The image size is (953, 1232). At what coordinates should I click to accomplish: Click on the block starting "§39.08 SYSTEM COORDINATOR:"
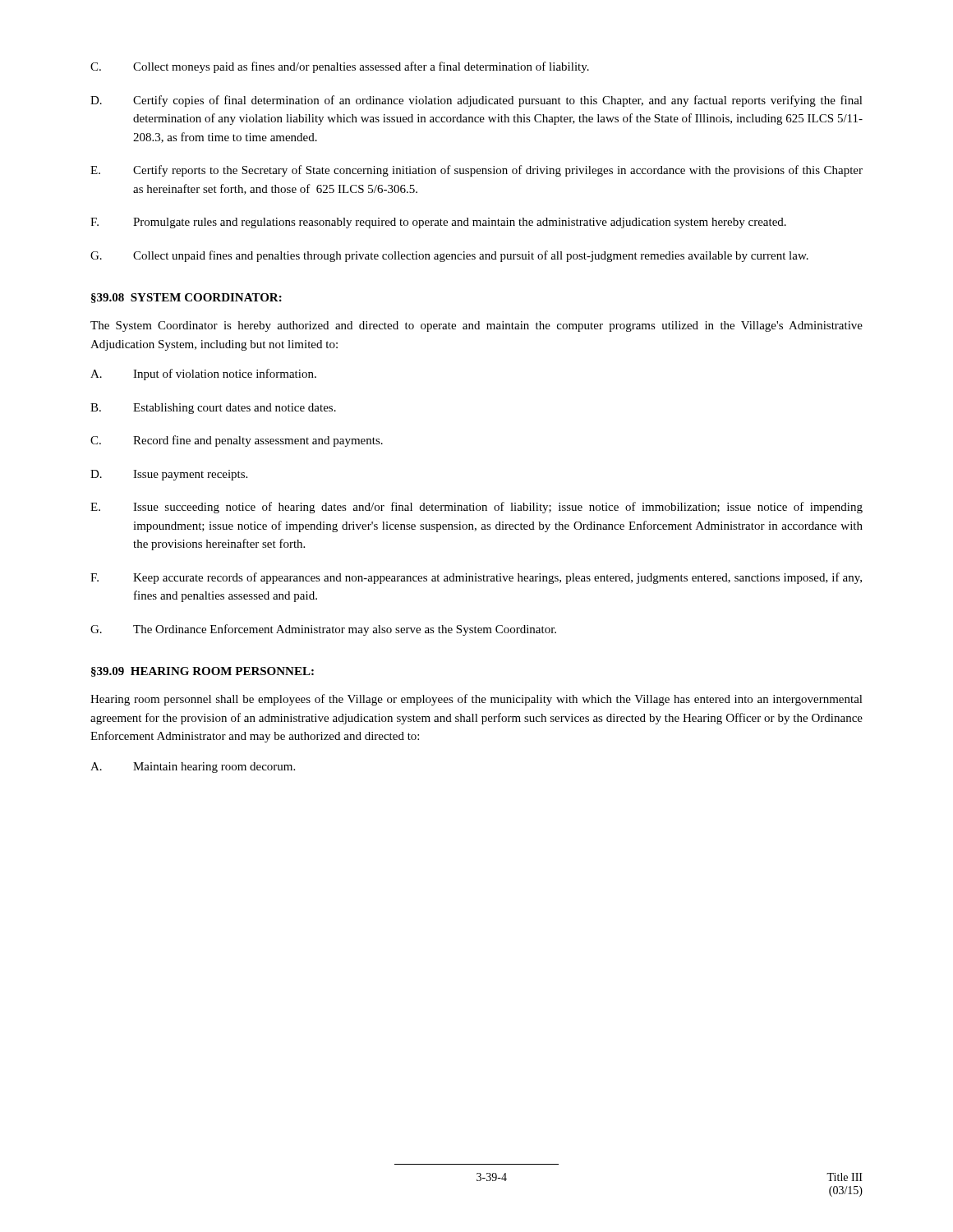(x=186, y=297)
